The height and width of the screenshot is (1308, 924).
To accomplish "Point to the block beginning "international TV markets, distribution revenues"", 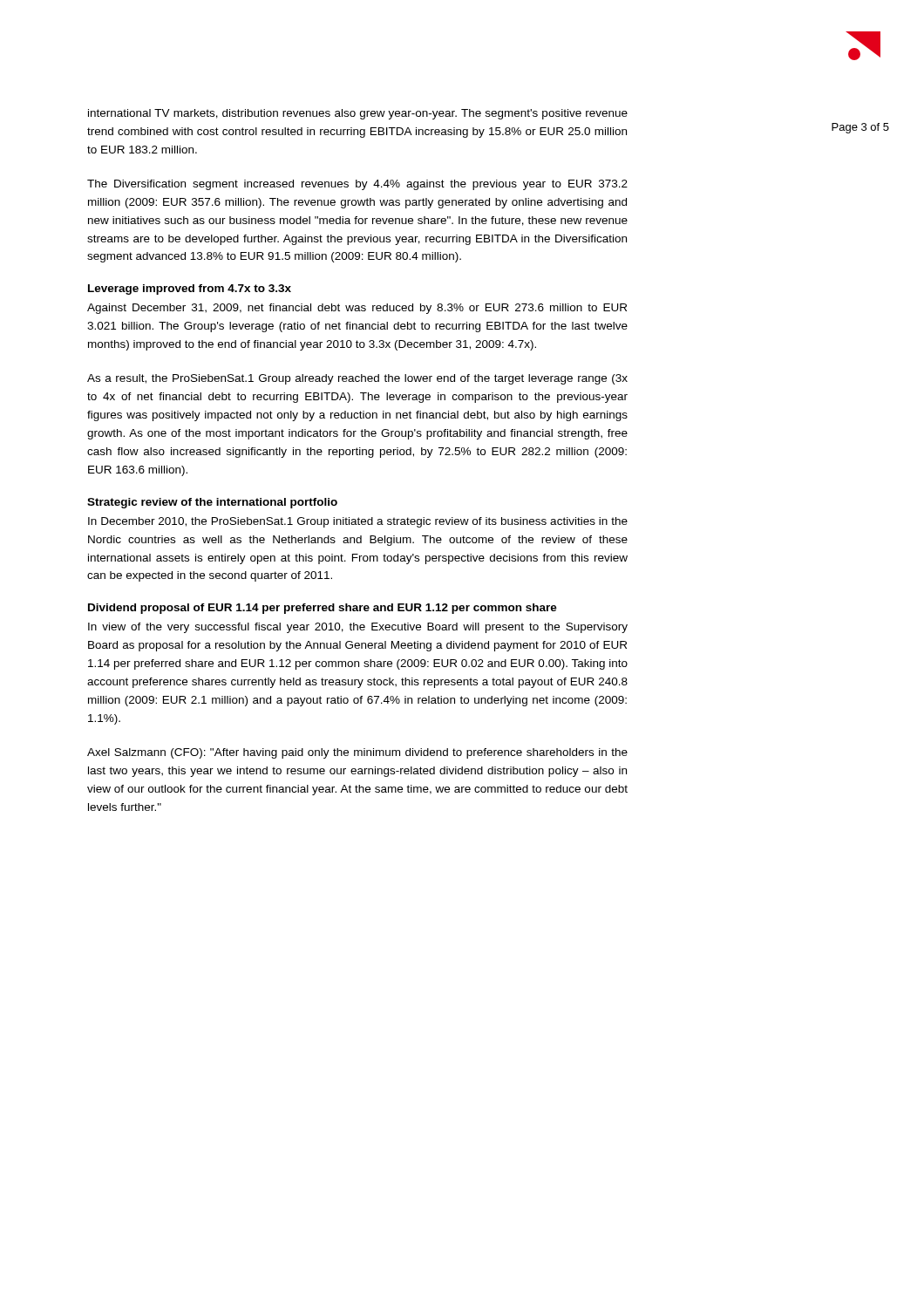I will 357,131.
